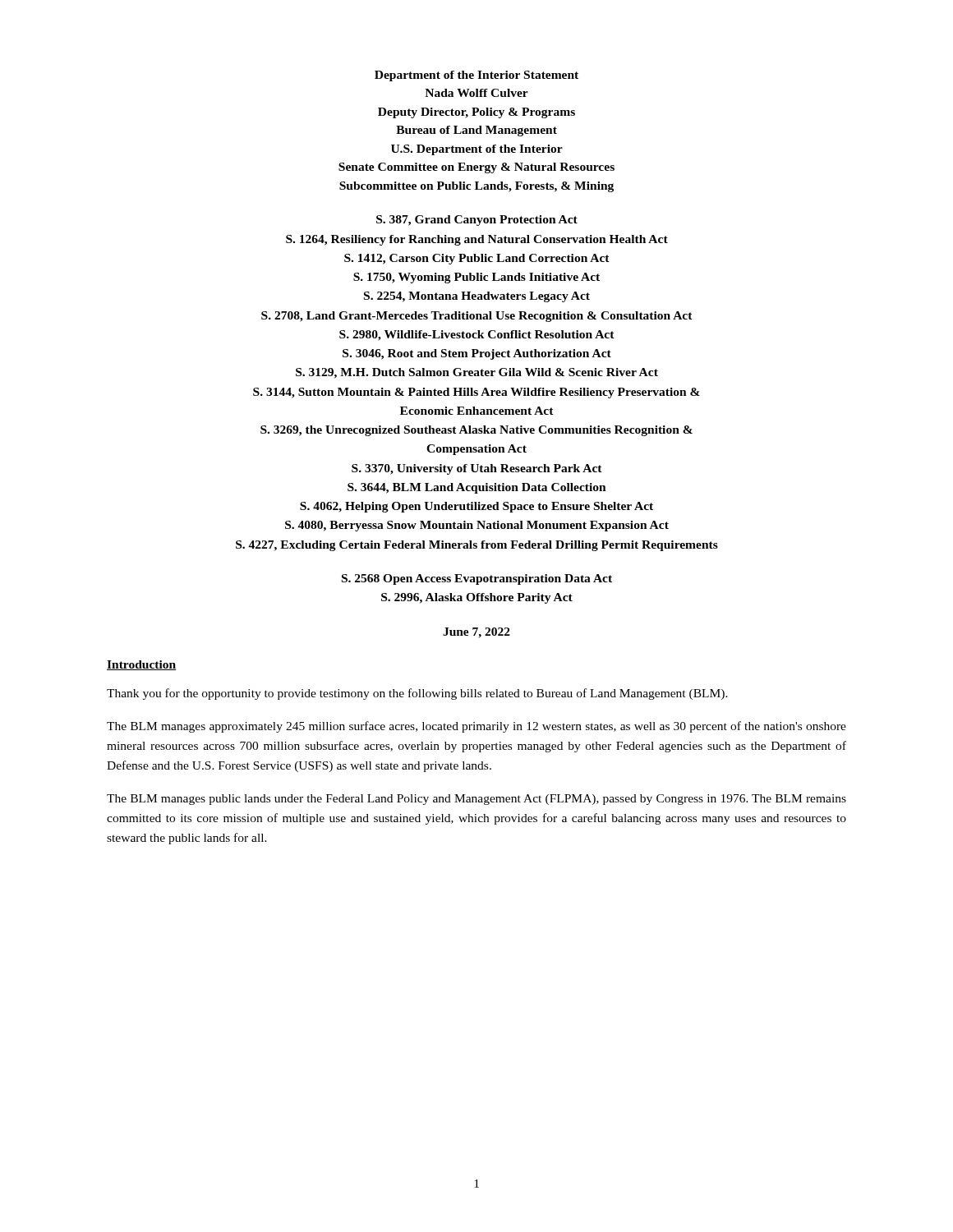Find the text starting "Thank you for the opportunity"

pos(418,693)
